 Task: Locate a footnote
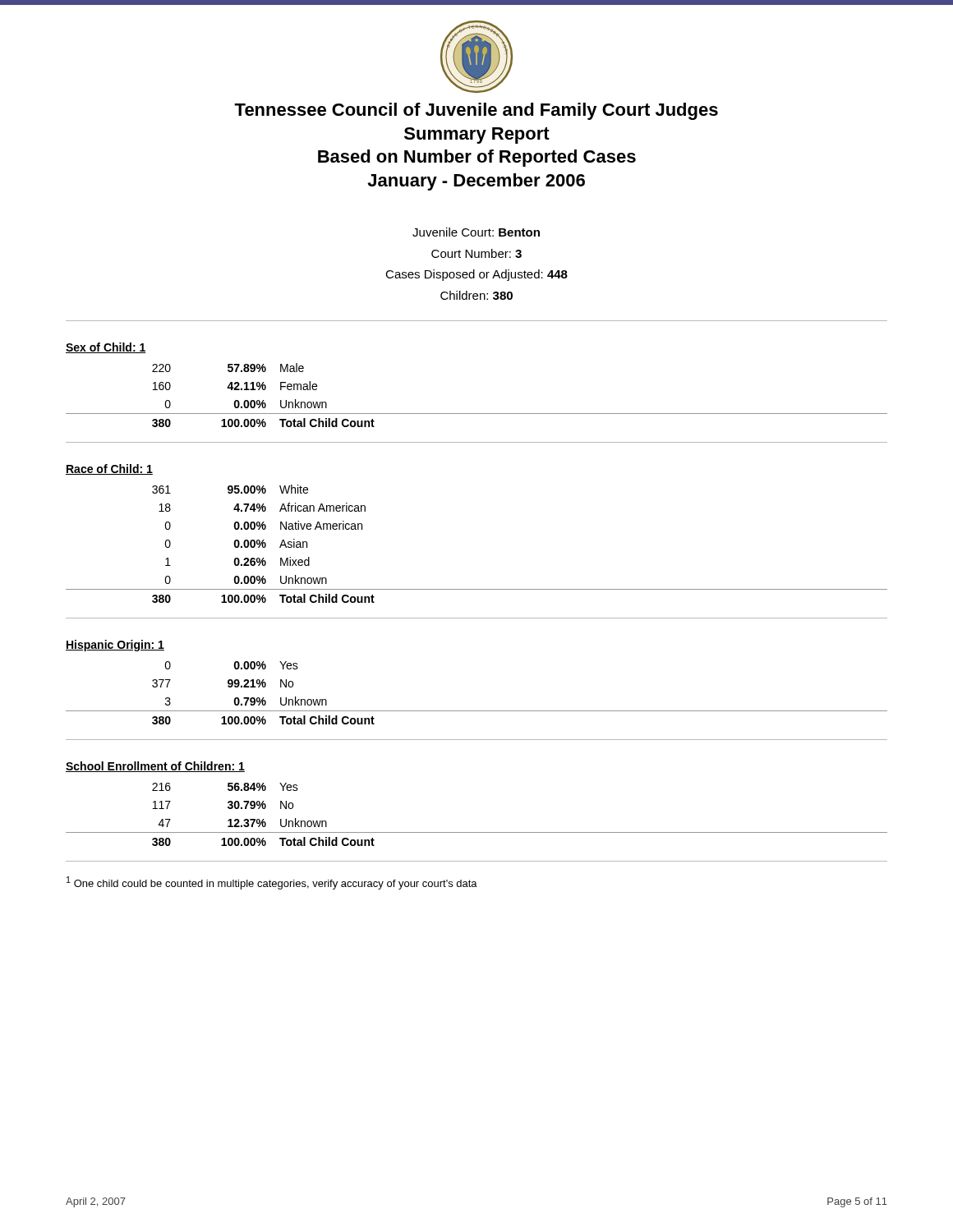coord(271,882)
